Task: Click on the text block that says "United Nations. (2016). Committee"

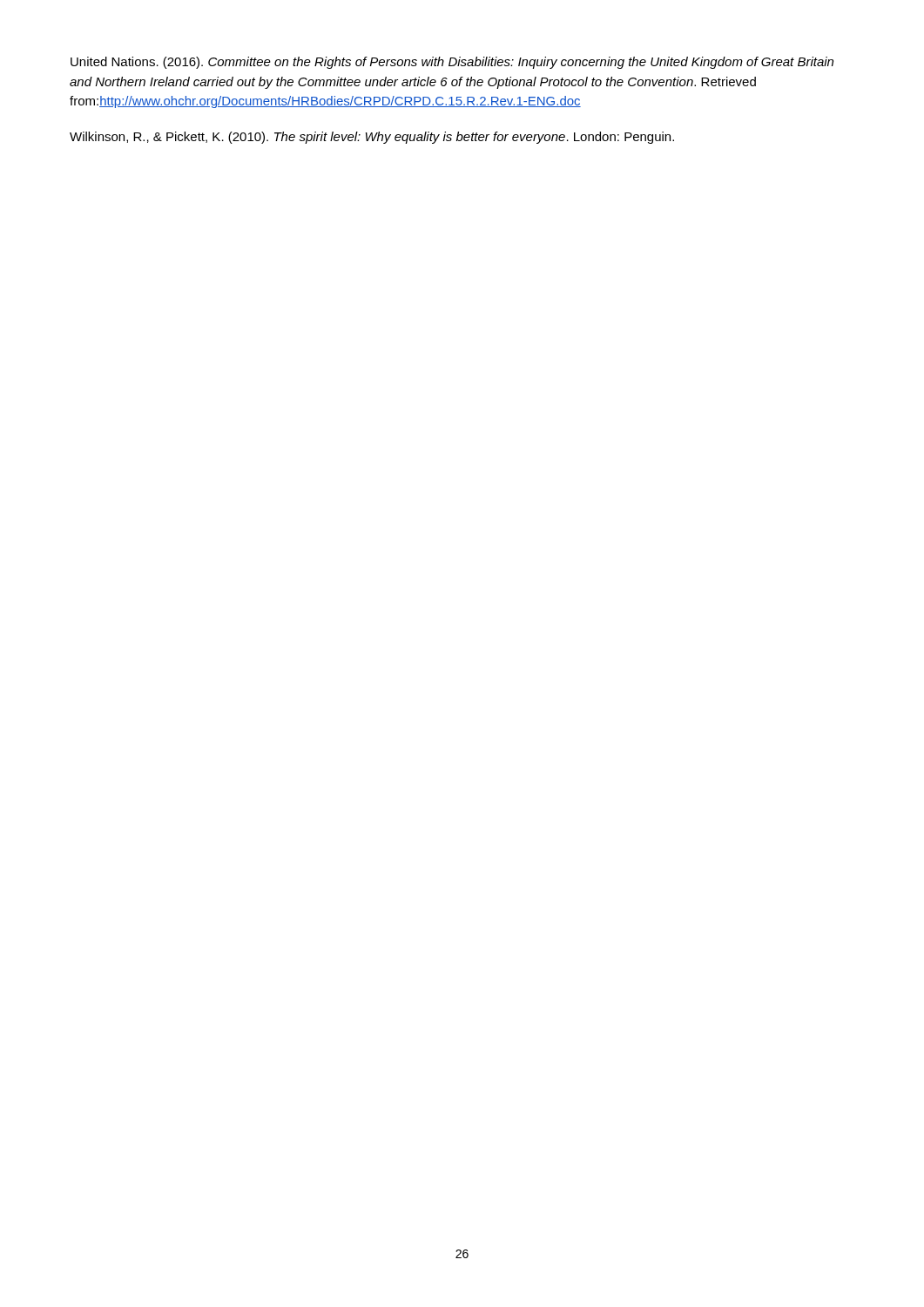Action: pyautogui.click(x=452, y=81)
